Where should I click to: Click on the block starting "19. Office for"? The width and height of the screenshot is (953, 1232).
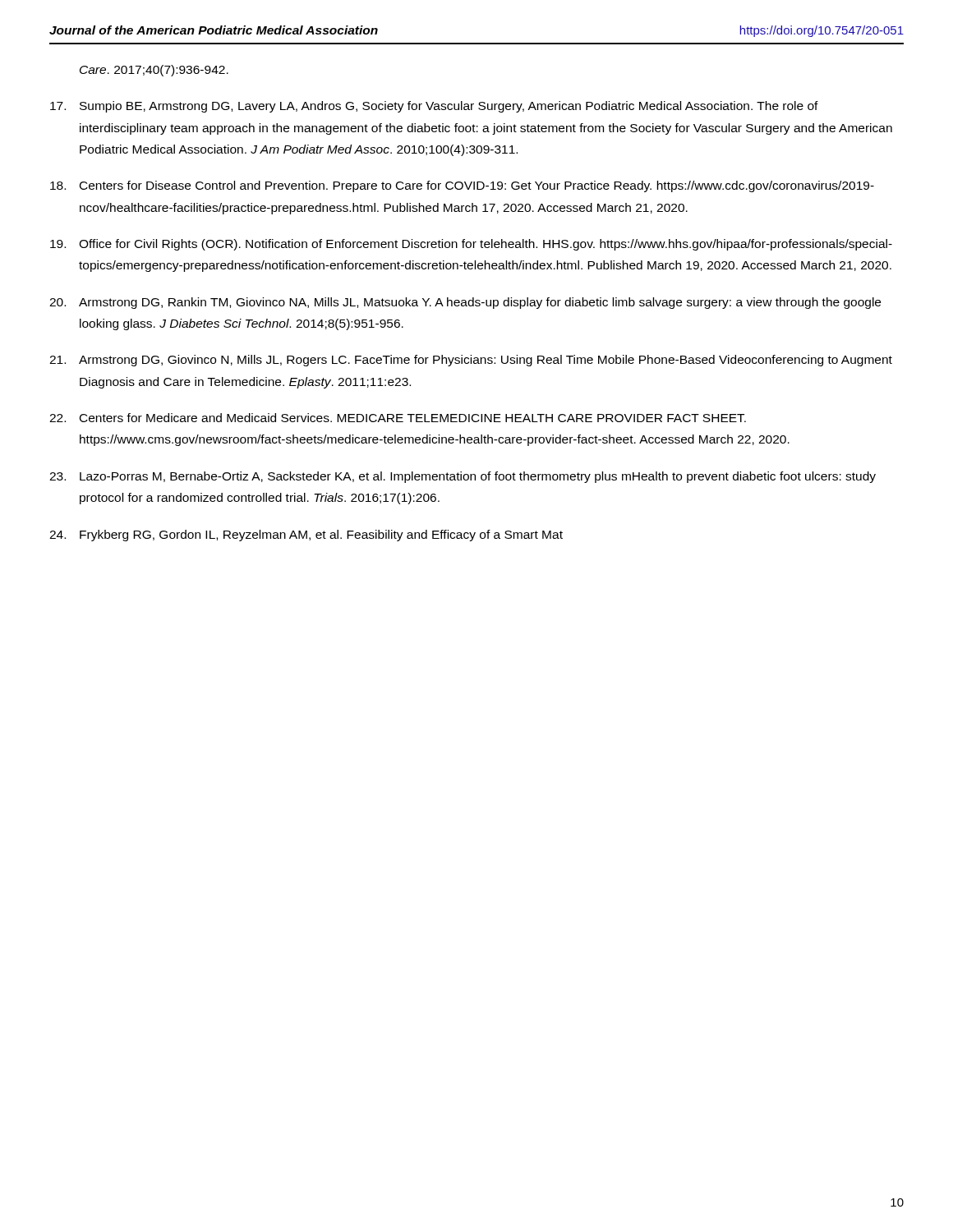pos(476,255)
